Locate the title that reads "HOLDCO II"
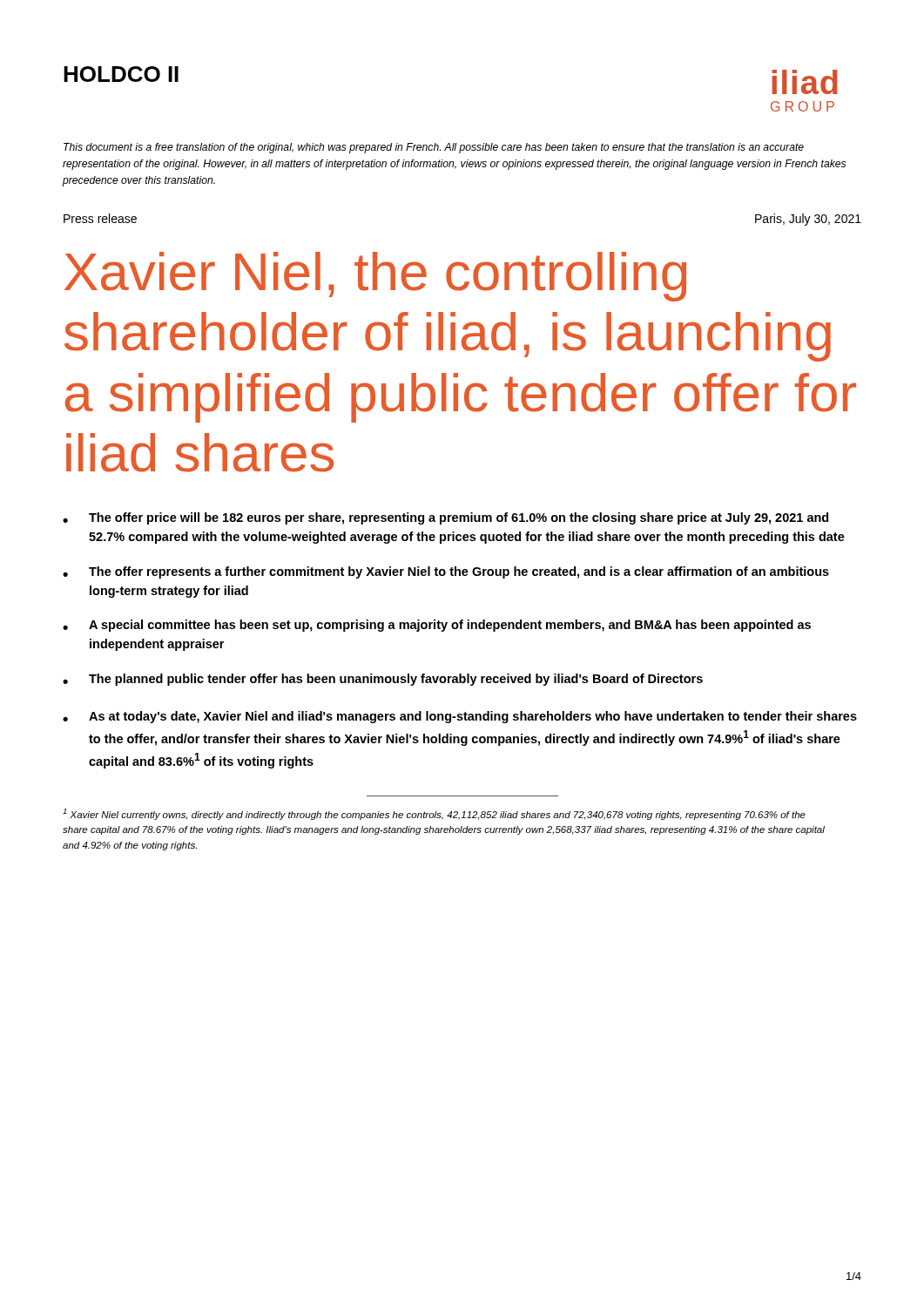 click(121, 74)
